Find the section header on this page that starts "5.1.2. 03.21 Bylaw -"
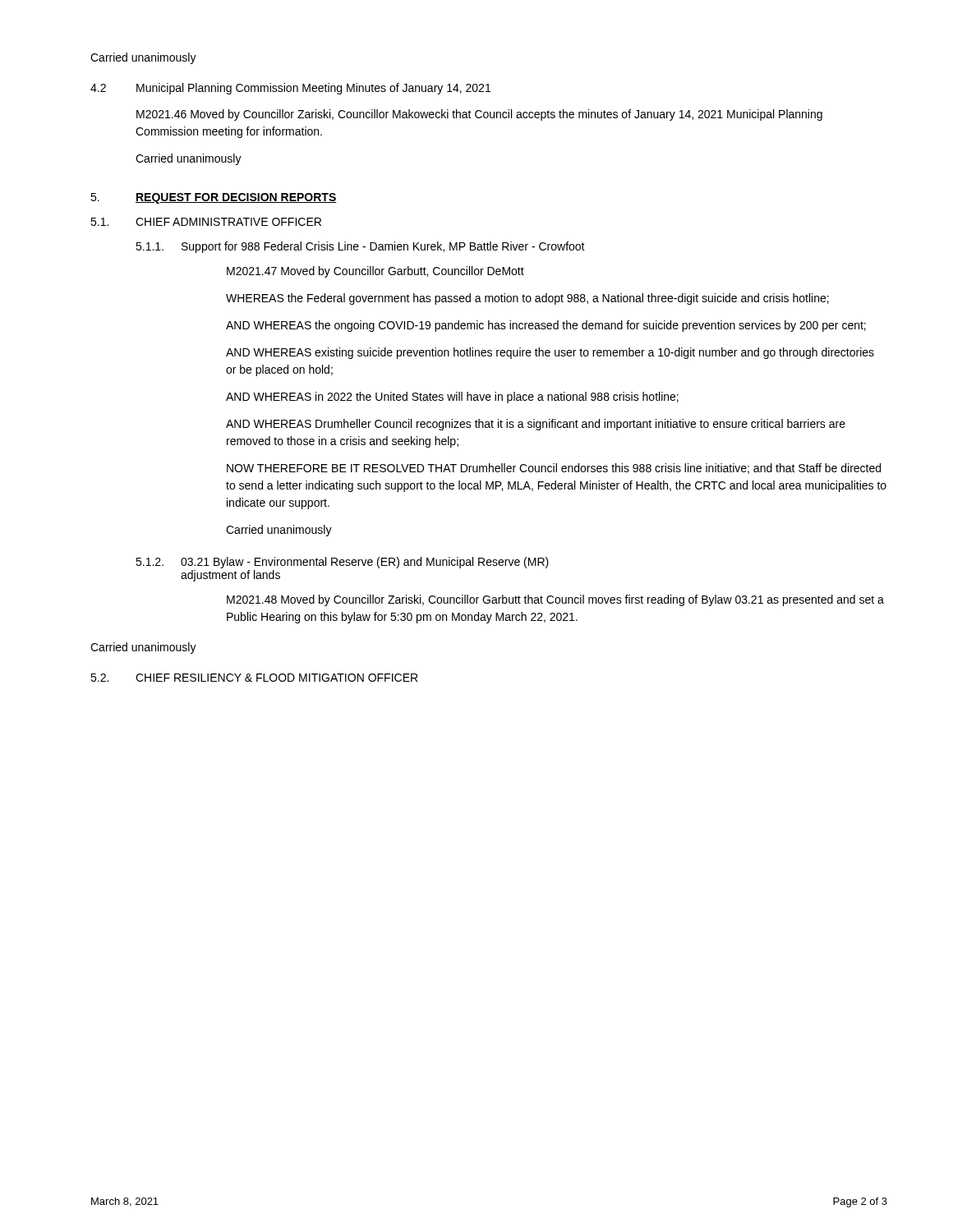953x1232 pixels. tap(511, 568)
